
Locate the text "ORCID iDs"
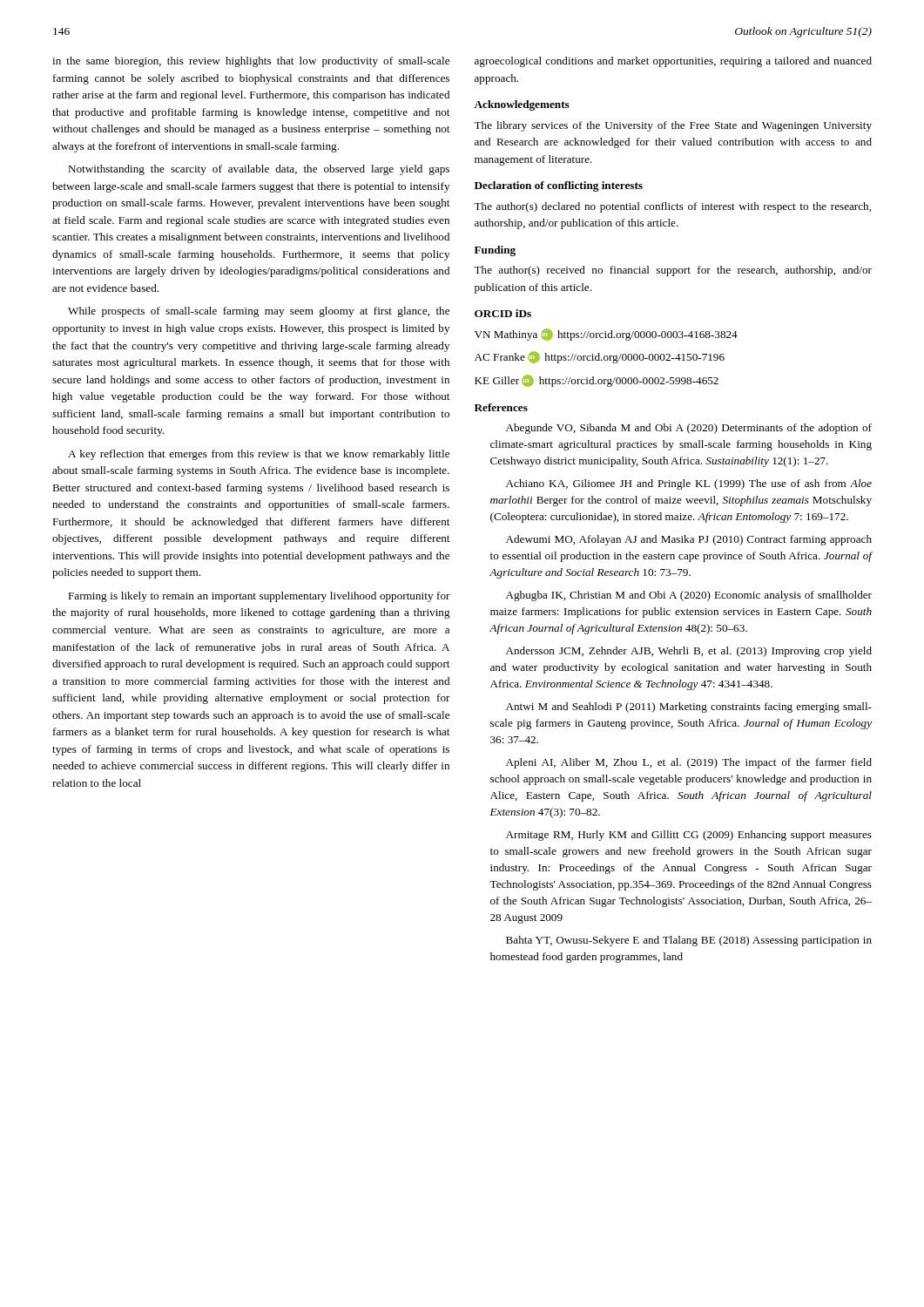503,314
